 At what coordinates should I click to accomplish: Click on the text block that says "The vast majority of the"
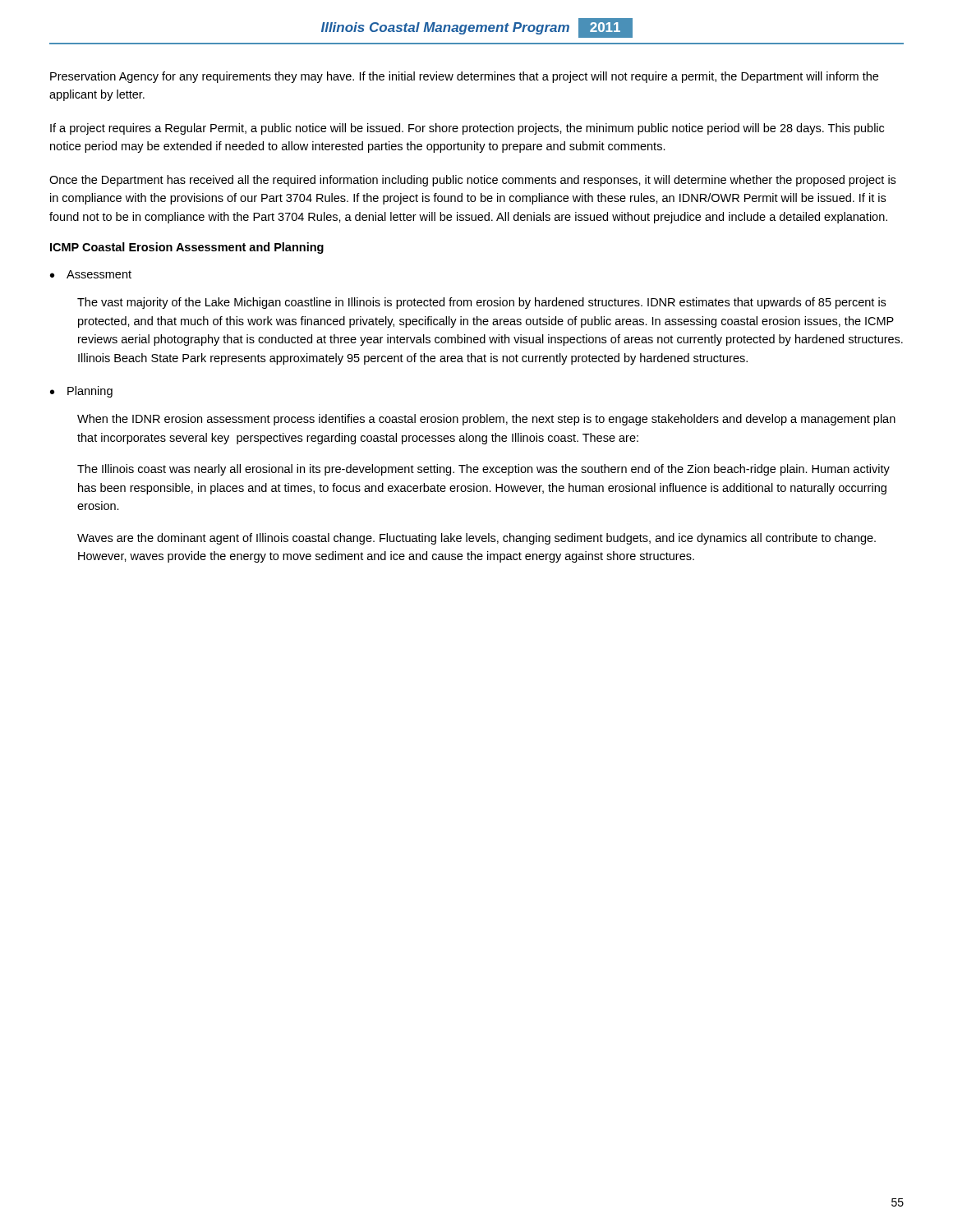(x=490, y=330)
